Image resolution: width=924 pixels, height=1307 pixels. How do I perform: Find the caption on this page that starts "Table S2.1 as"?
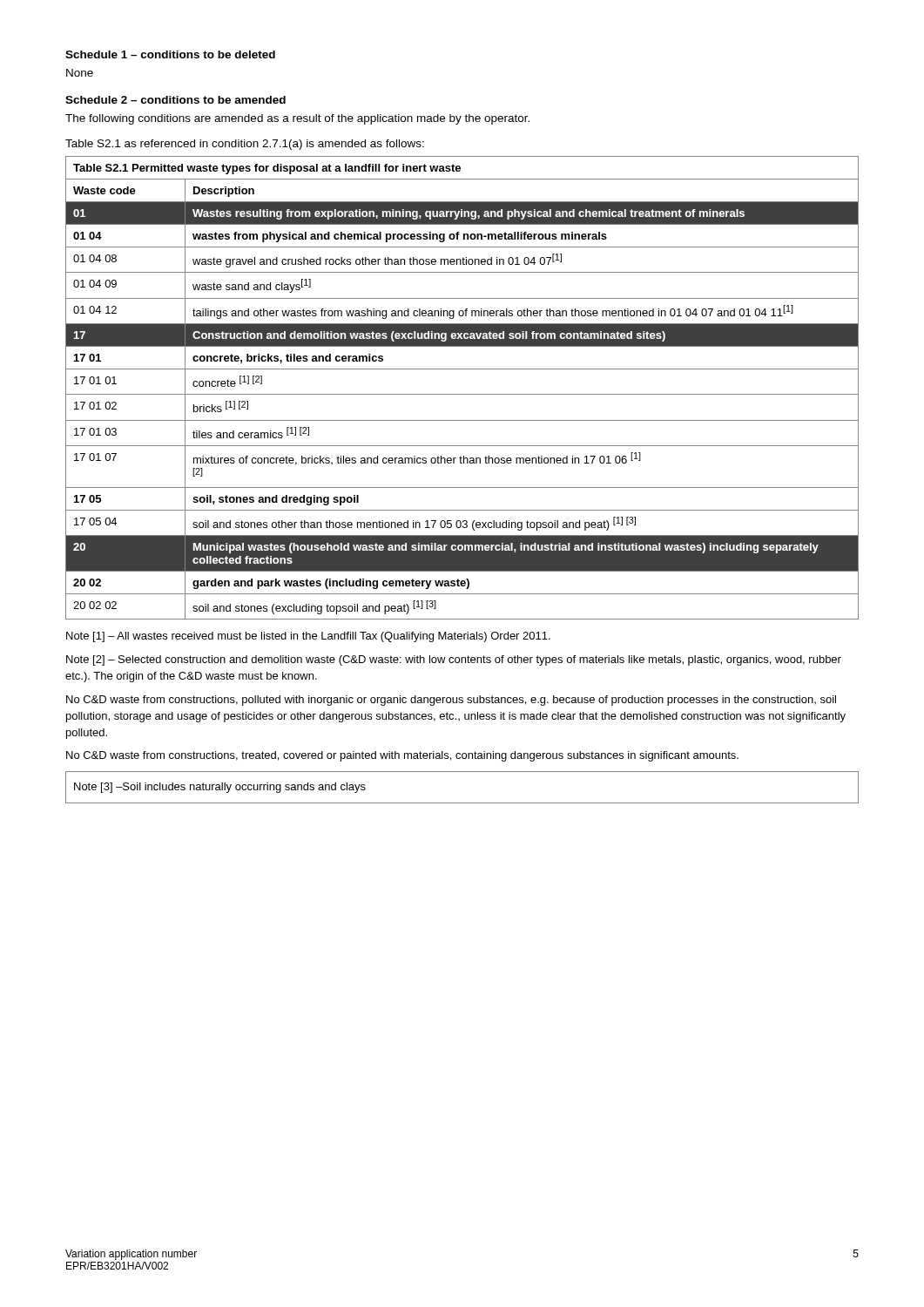[245, 143]
